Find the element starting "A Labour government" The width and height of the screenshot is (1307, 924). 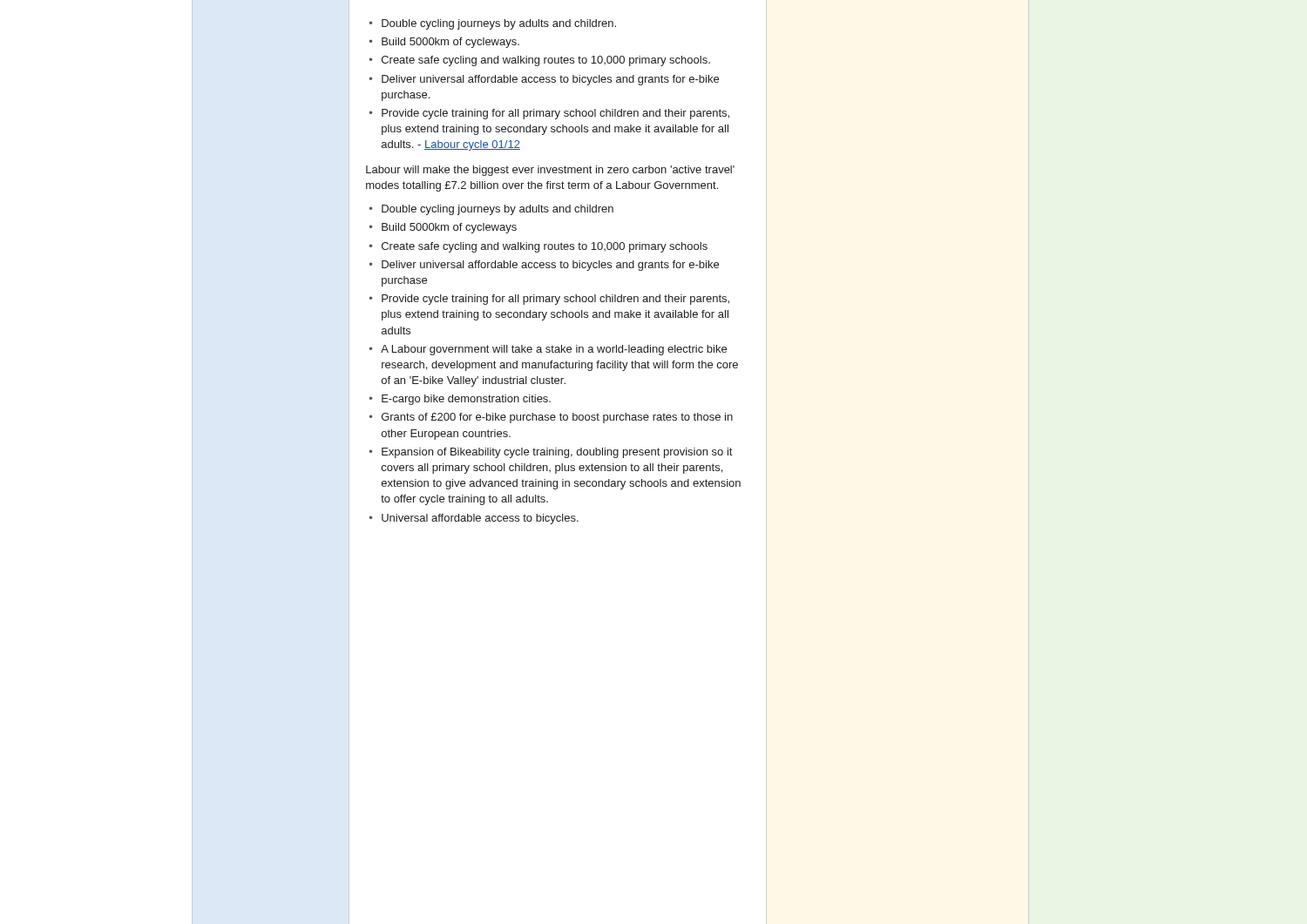coord(558,365)
